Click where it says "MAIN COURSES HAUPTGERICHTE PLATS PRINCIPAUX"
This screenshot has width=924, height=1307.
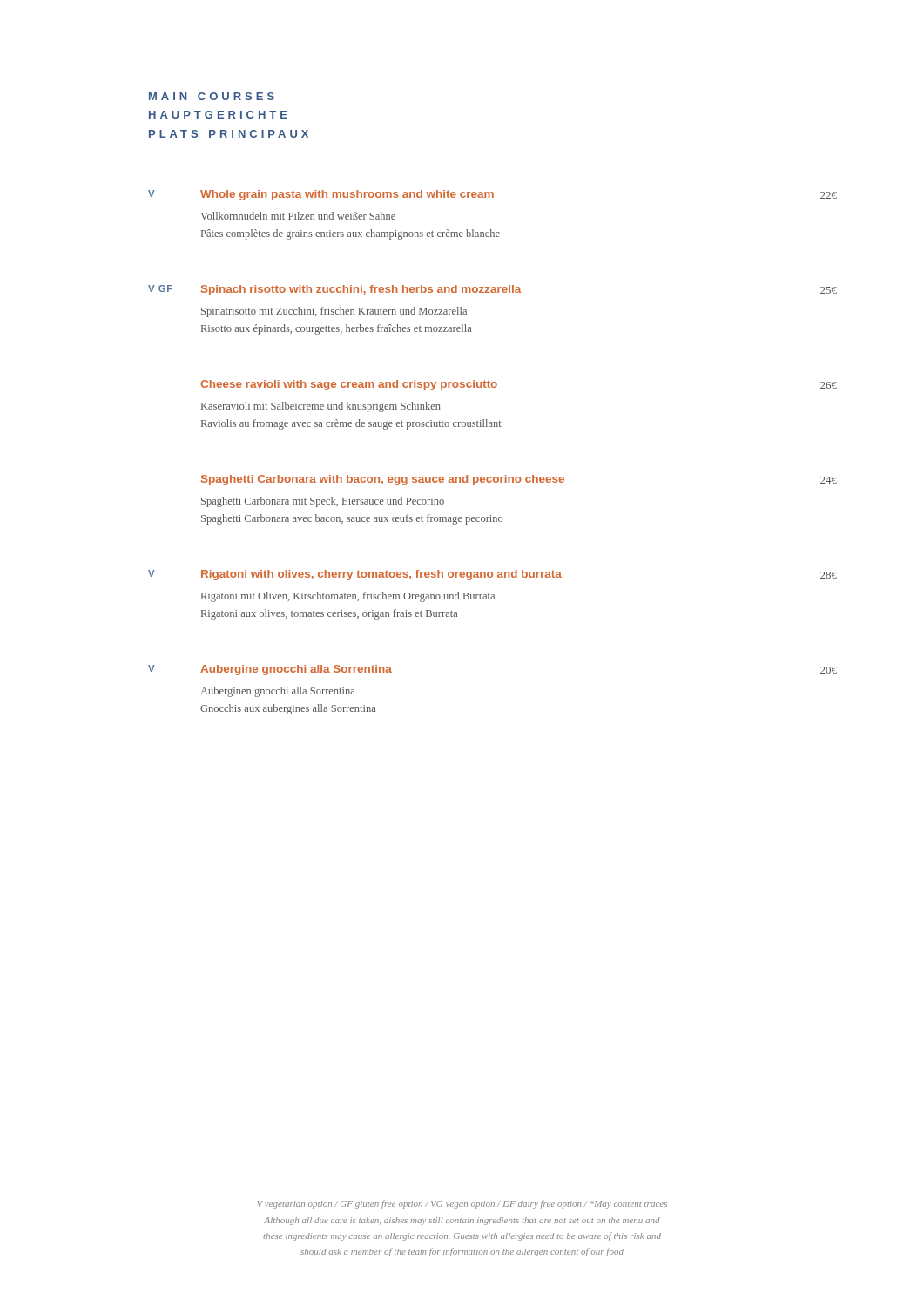[212, 96]
